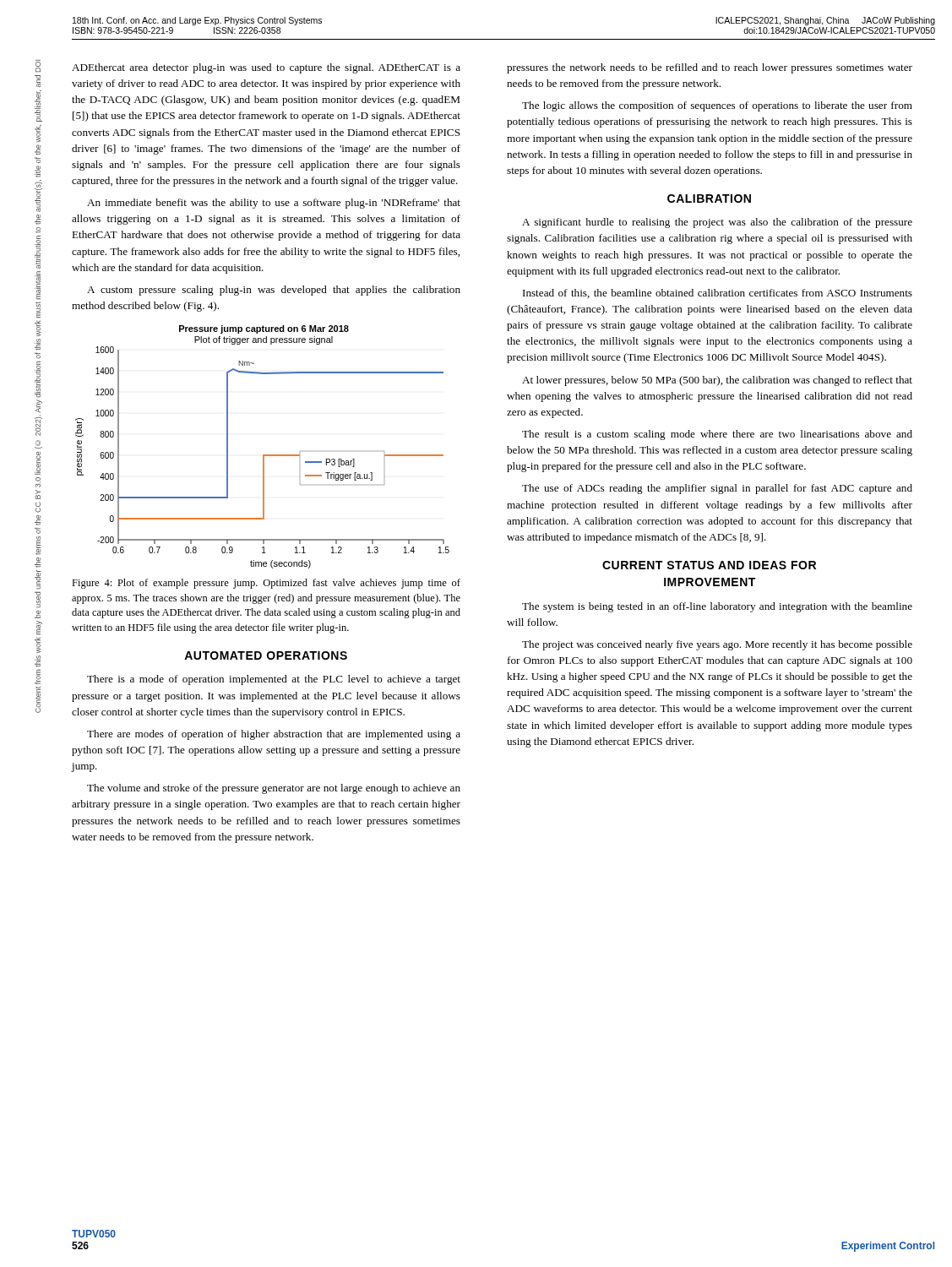Click the passage that begins "There is a mode of"
Image resolution: width=952 pixels, height=1267 pixels.
pyautogui.click(x=266, y=695)
